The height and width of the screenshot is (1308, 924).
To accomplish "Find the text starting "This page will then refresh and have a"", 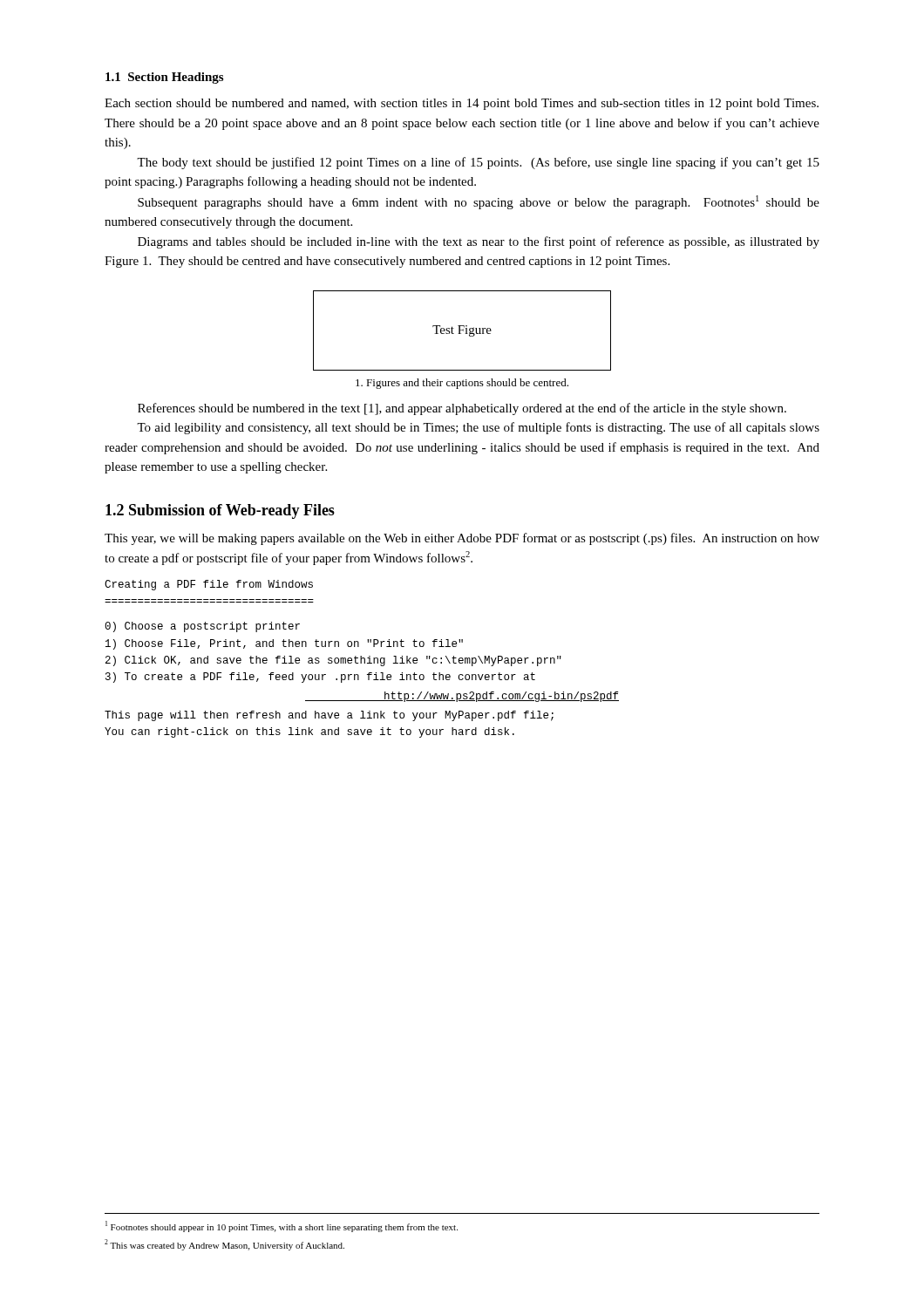I will (330, 724).
